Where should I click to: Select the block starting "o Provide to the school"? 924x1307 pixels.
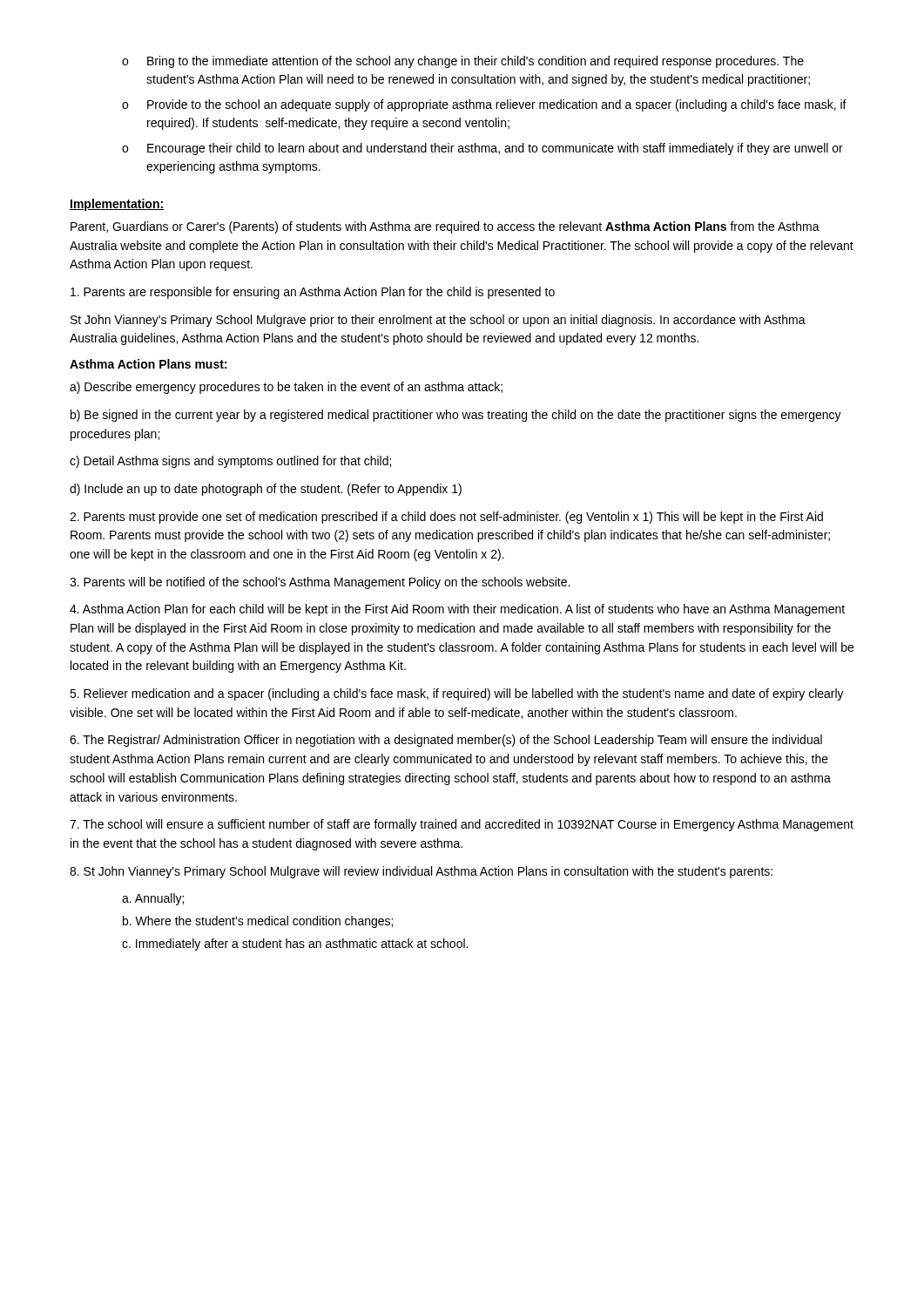click(x=488, y=114)
